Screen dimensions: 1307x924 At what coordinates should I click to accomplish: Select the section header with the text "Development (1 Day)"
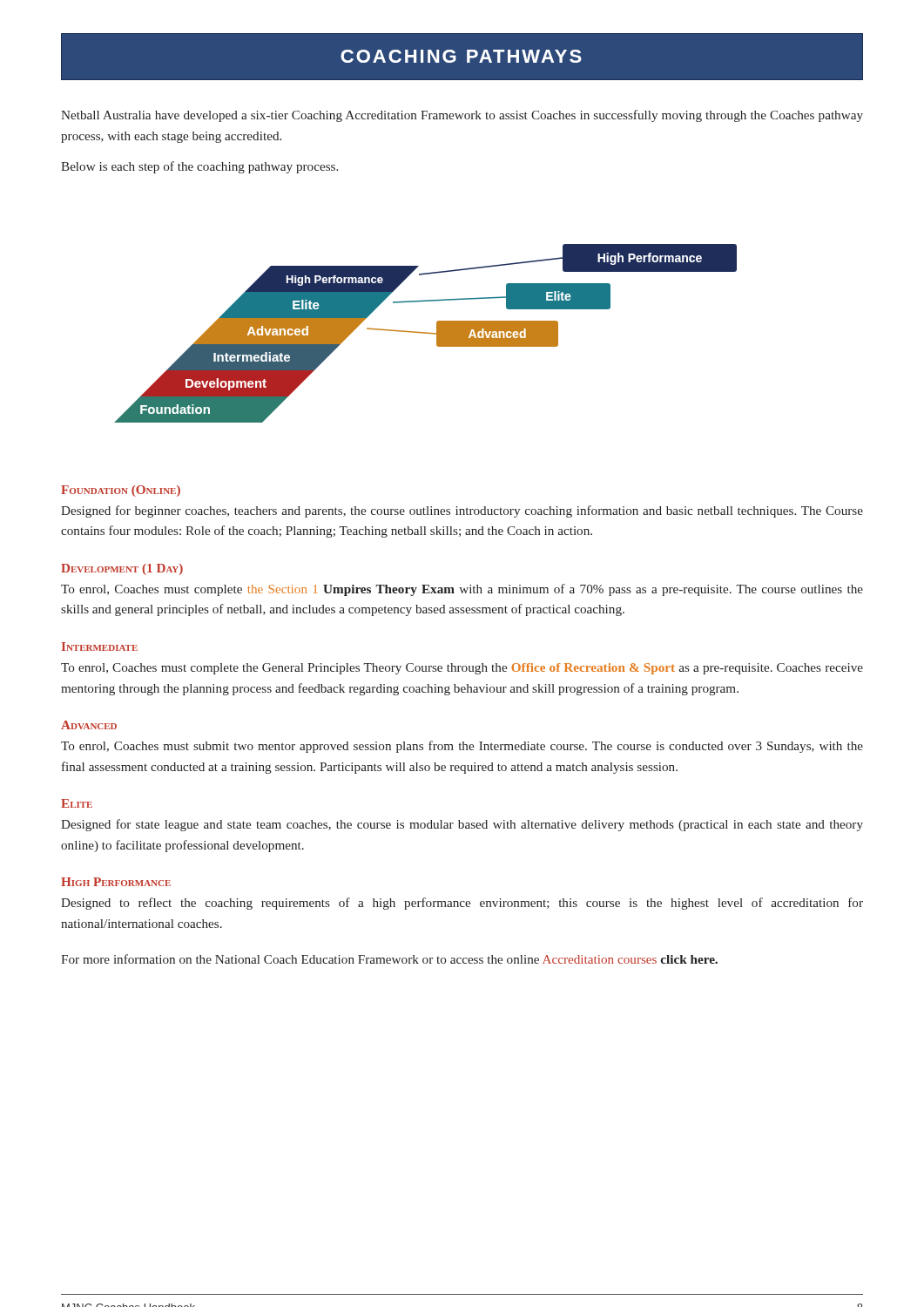(x=122, y=567)
